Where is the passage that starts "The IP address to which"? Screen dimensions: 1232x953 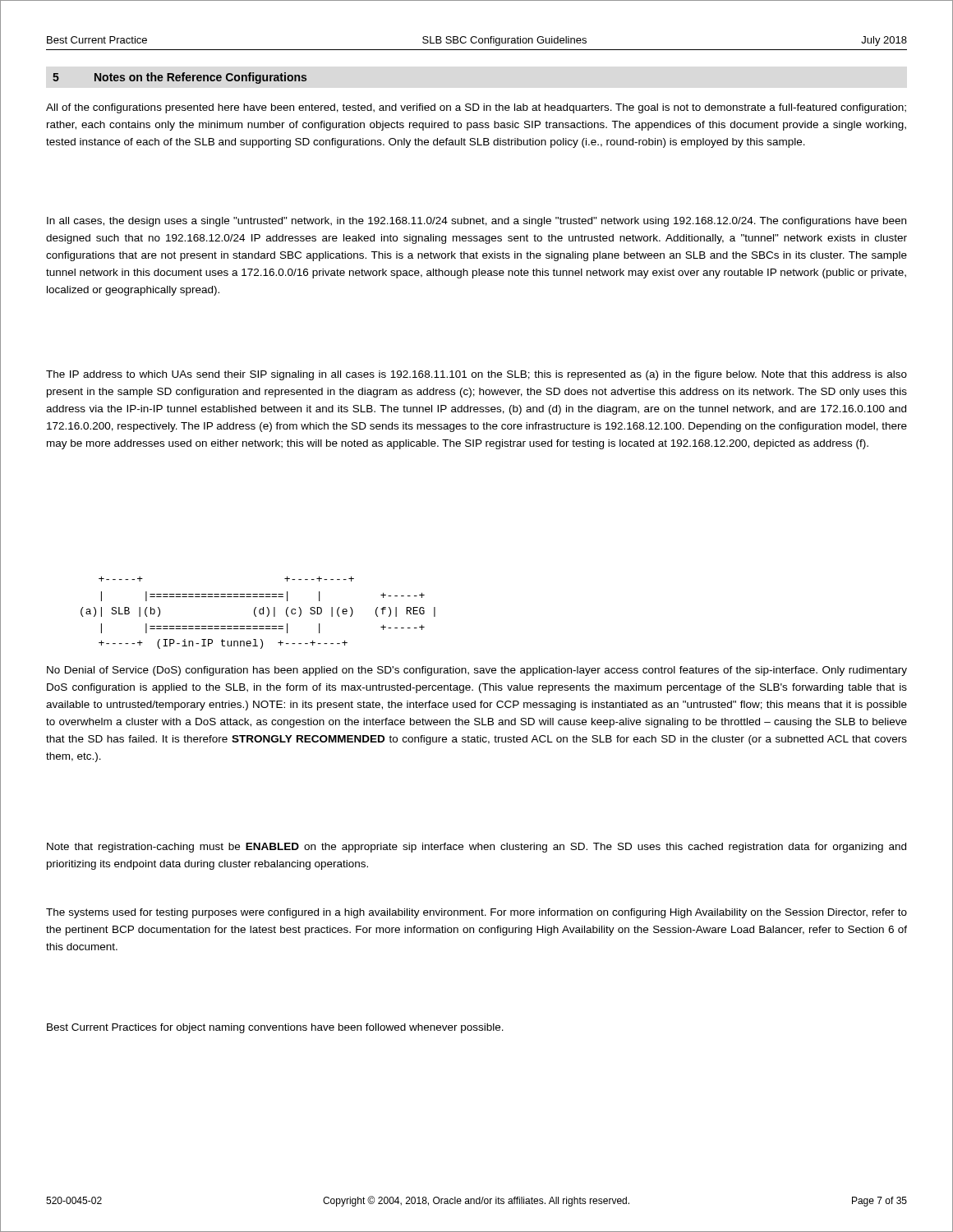(476, 409)
